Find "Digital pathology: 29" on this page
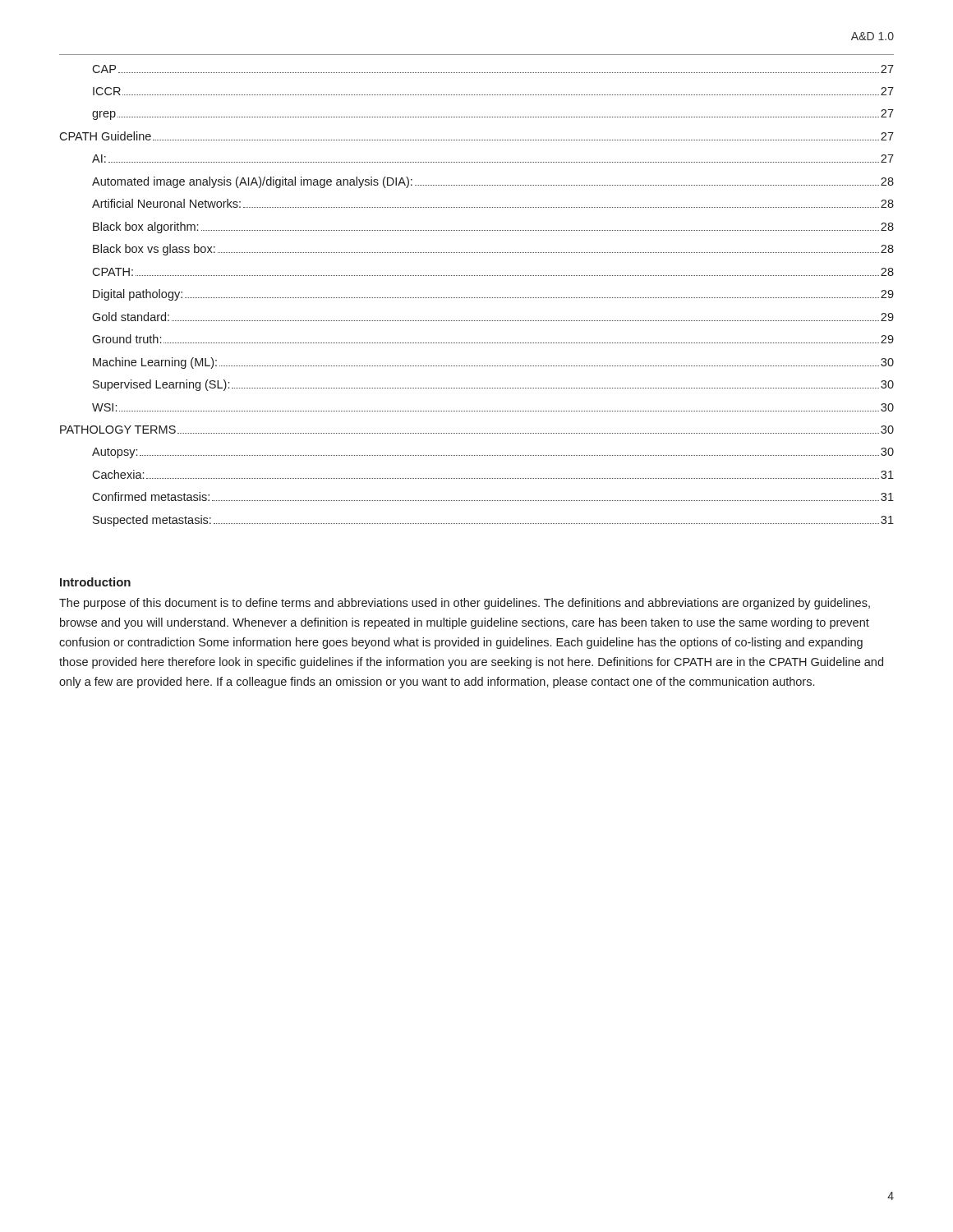This screenshot has width=953, height=1232. 493,294
